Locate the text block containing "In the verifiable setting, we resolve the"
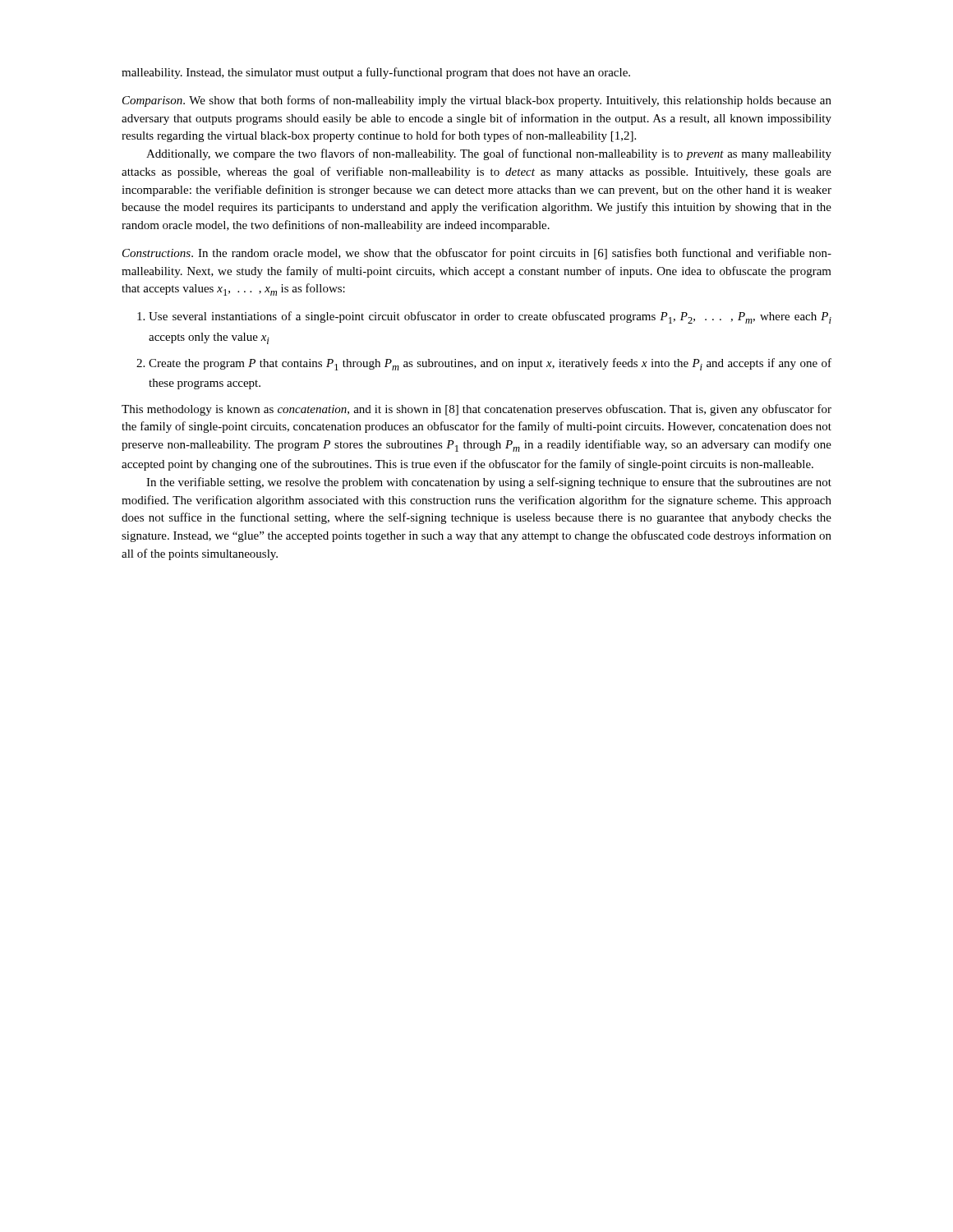Screen dimensions: 1232x953 476,518
